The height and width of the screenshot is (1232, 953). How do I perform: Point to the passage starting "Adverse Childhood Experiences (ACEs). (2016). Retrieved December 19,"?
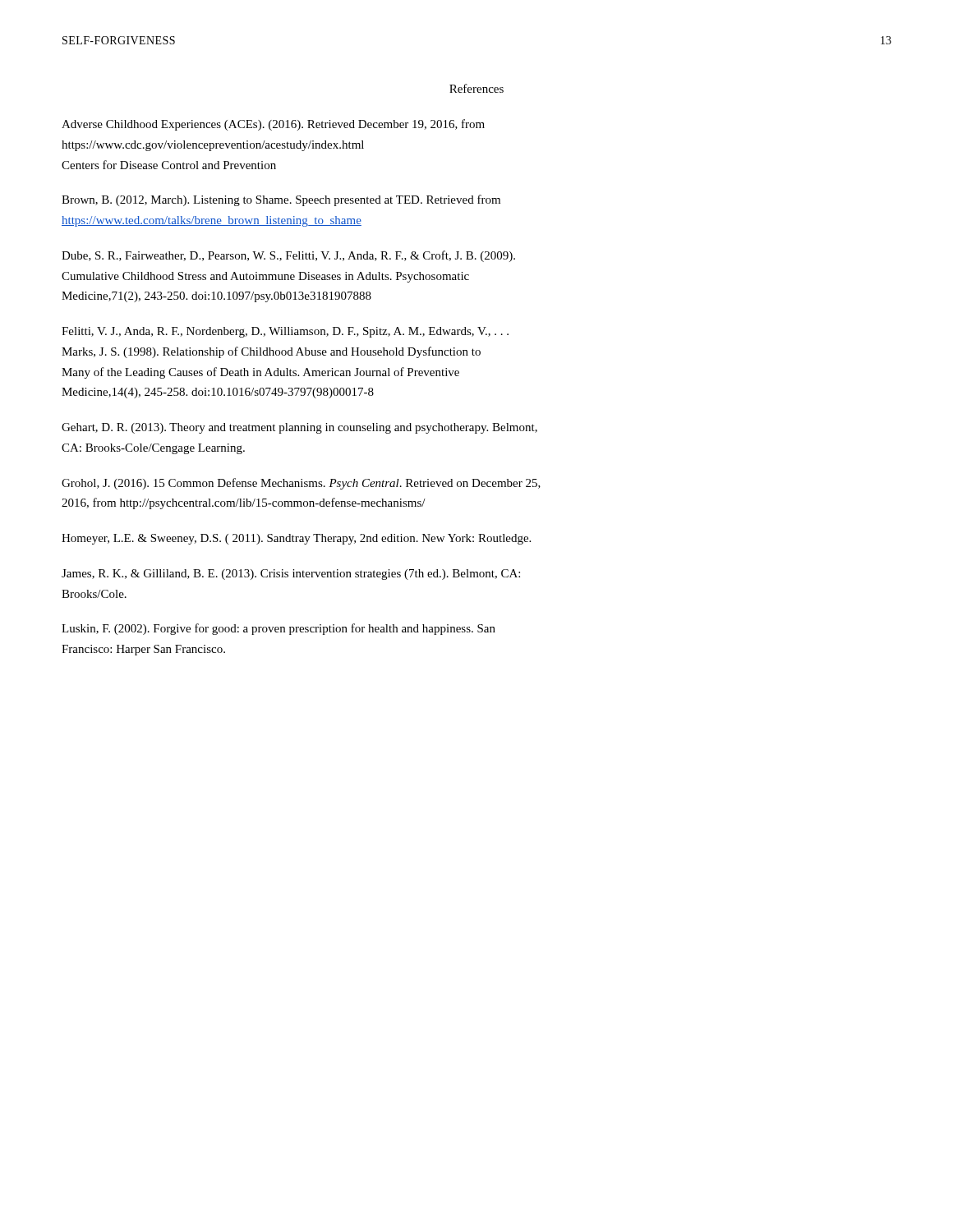(273, 125)
